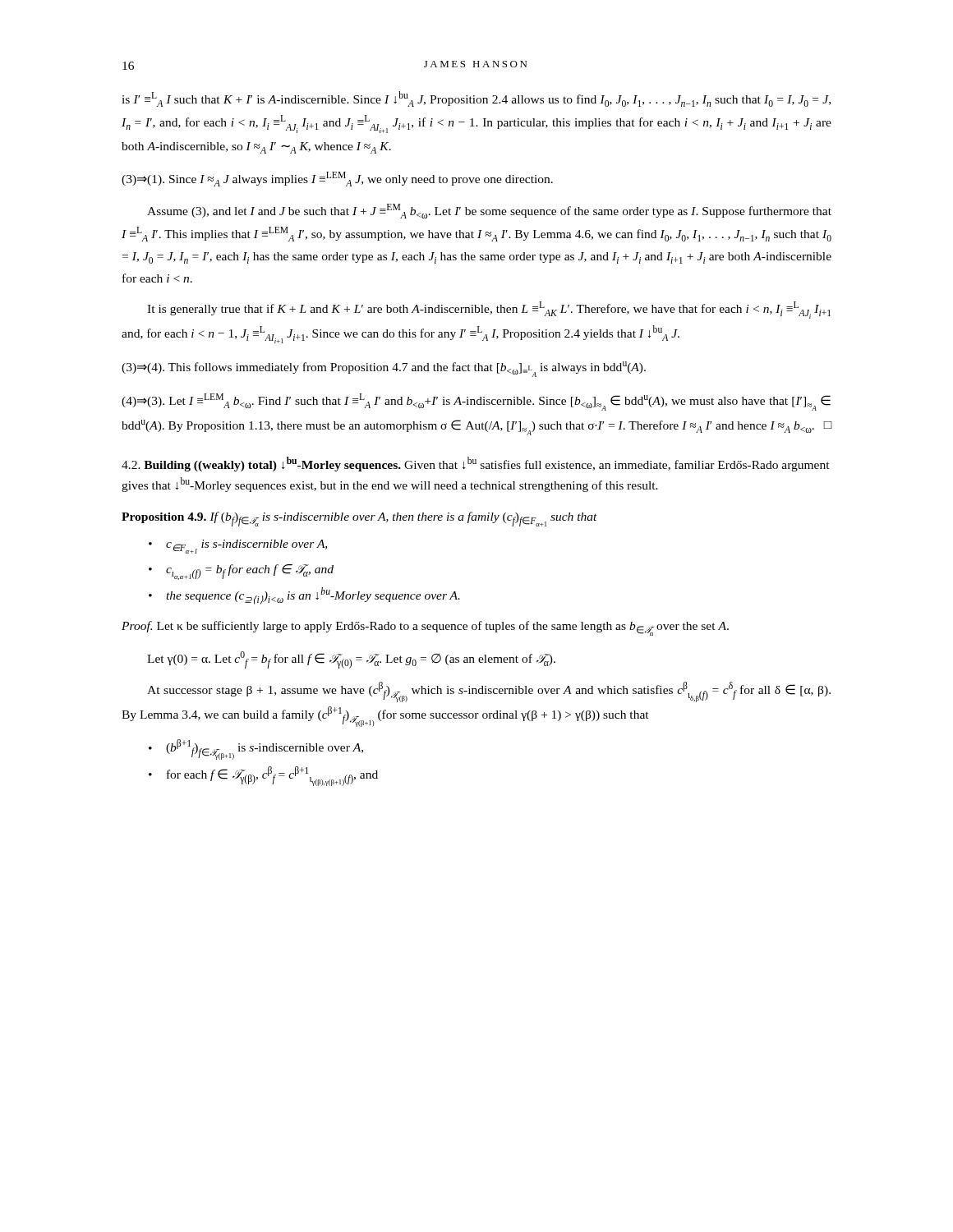Click on the text block with the text "Proposition 4.9. If (bf)f∈𝒯α is"

click(x=476, y=519)
